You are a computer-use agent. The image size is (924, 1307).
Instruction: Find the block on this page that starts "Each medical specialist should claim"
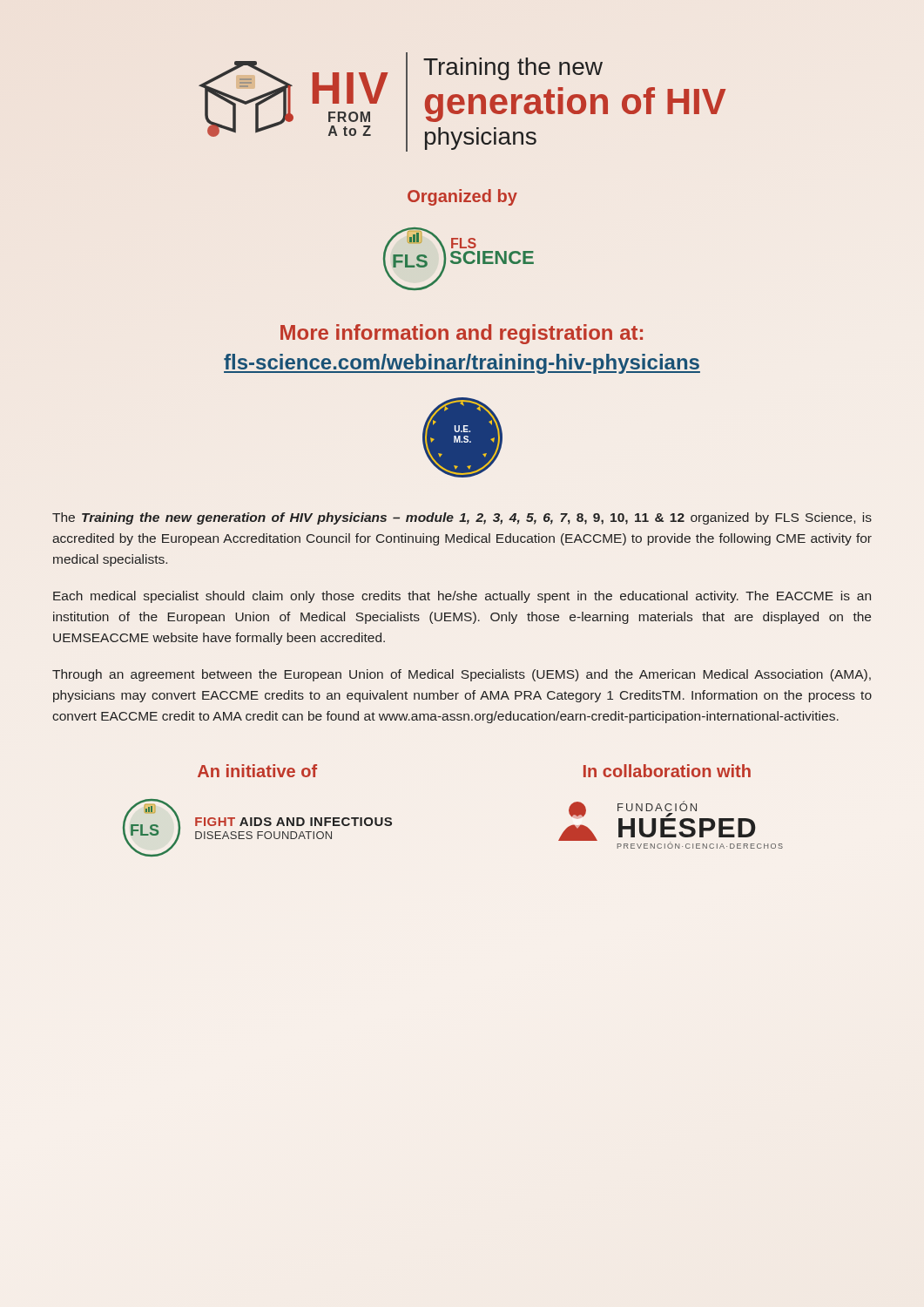462,617
